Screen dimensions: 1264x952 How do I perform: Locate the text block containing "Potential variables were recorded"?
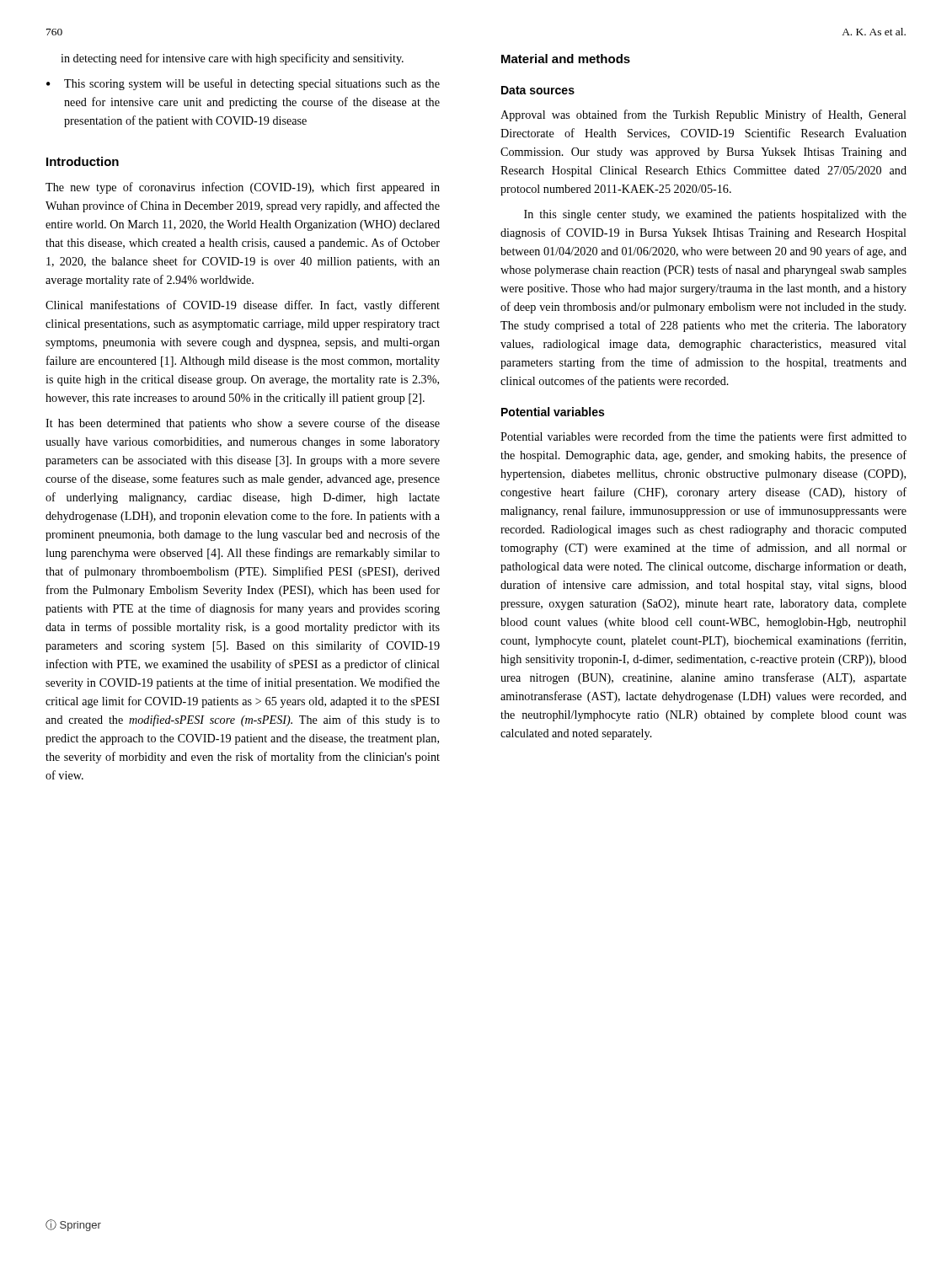[703, 585]
